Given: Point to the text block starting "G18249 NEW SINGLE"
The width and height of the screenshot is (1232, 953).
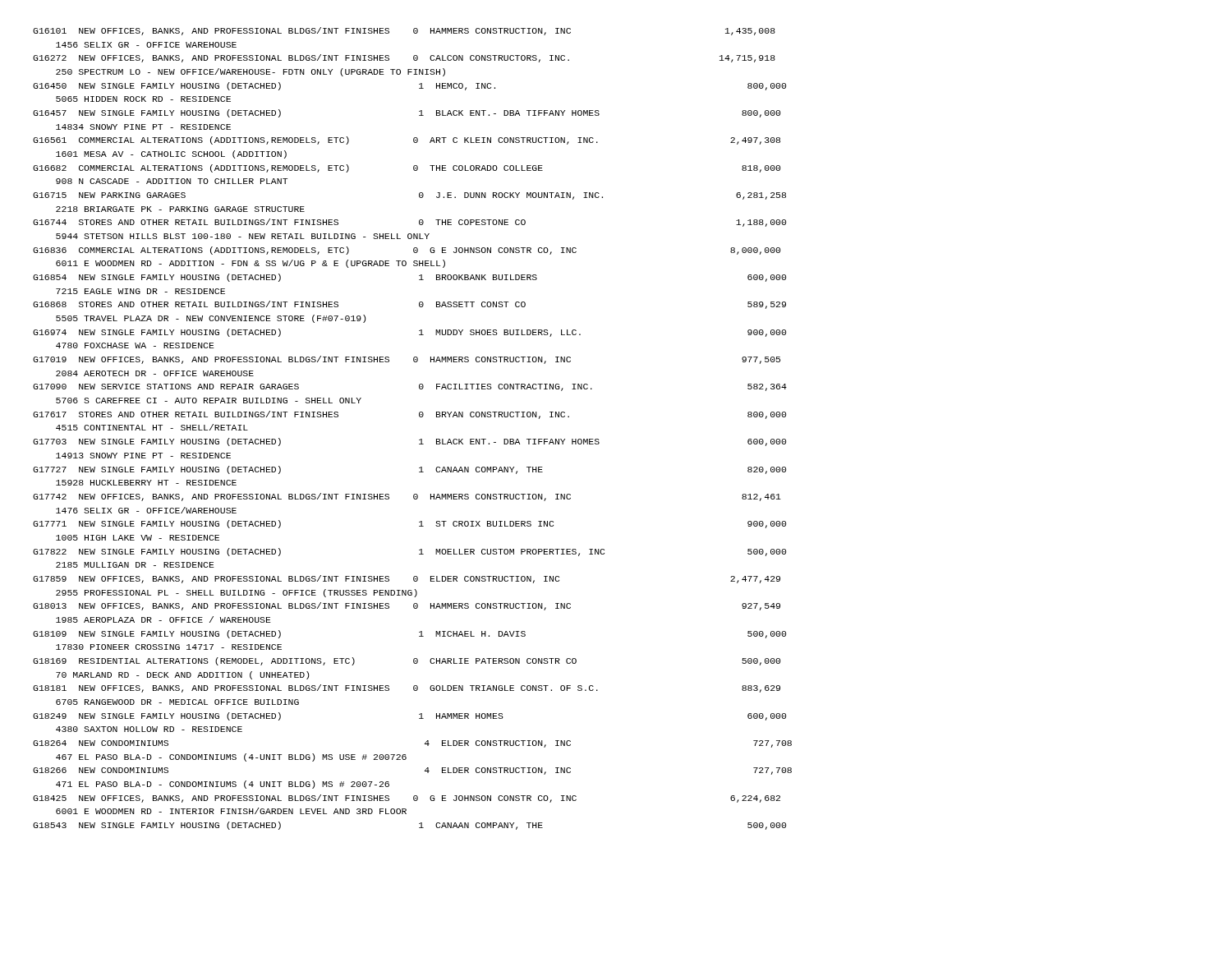Looking at the screenshot, I should pos(410,722).
